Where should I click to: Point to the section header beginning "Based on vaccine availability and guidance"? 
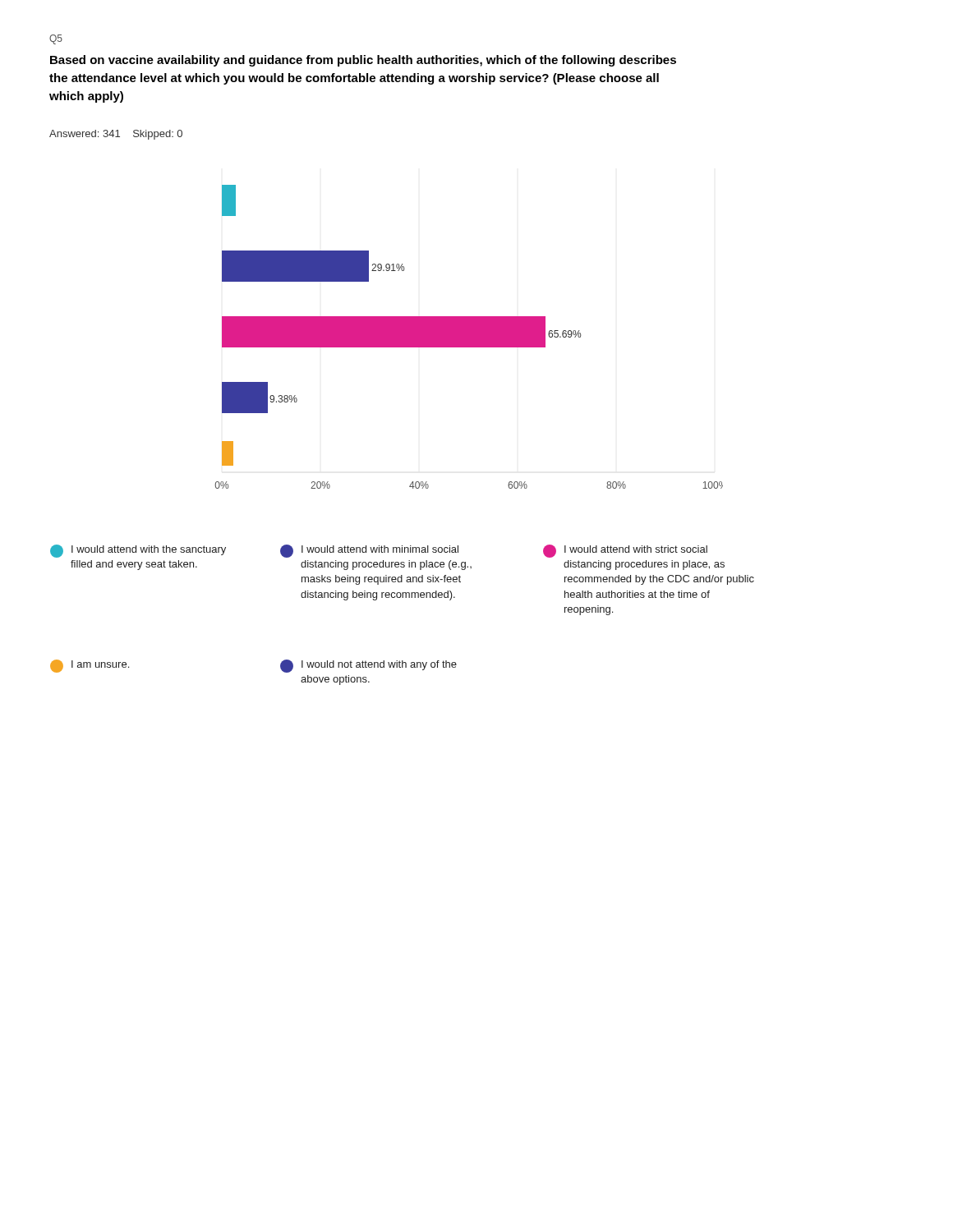(363, 77)
